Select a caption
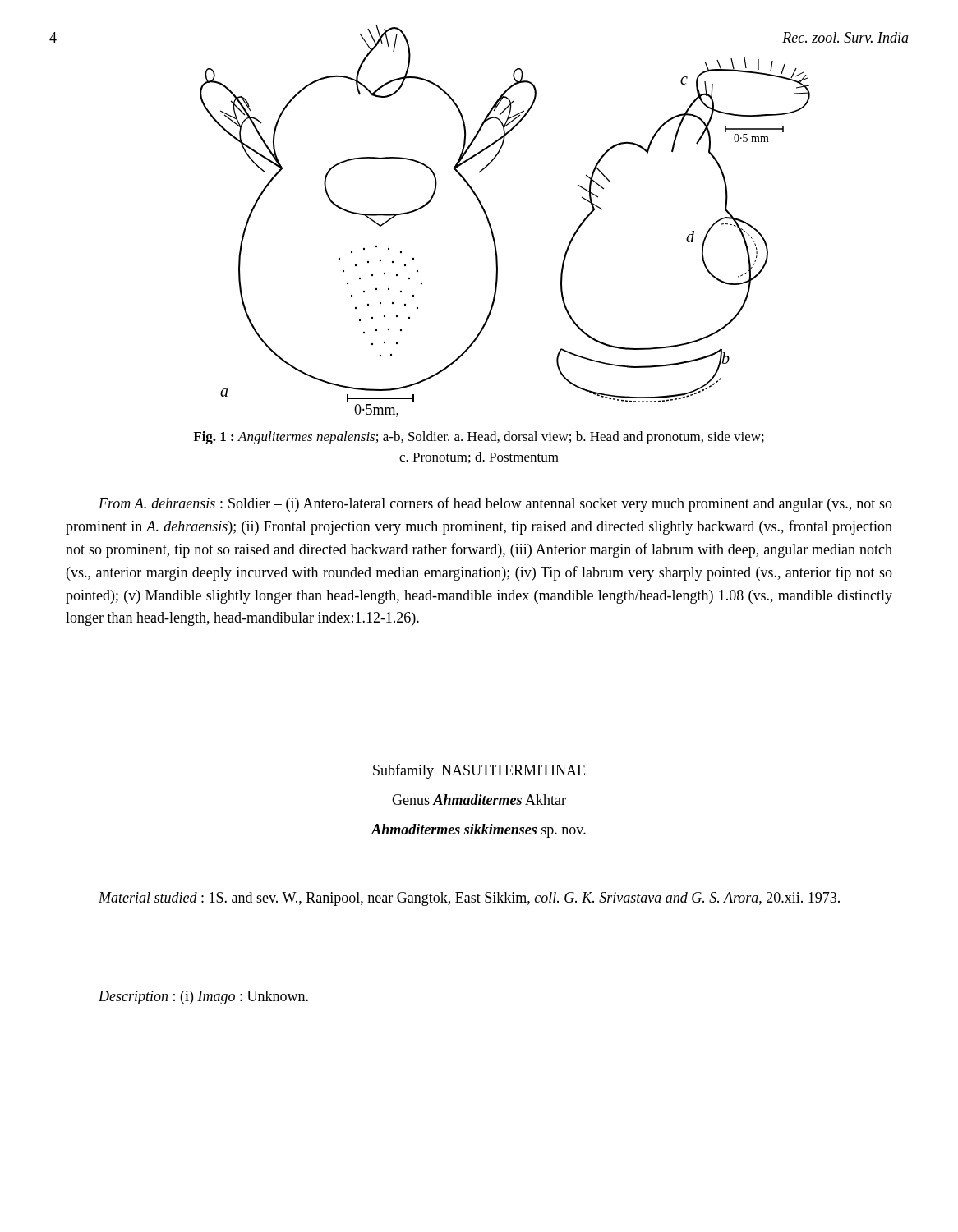Viewport: 958px width, 1232px height. click(x=479, y=447)
